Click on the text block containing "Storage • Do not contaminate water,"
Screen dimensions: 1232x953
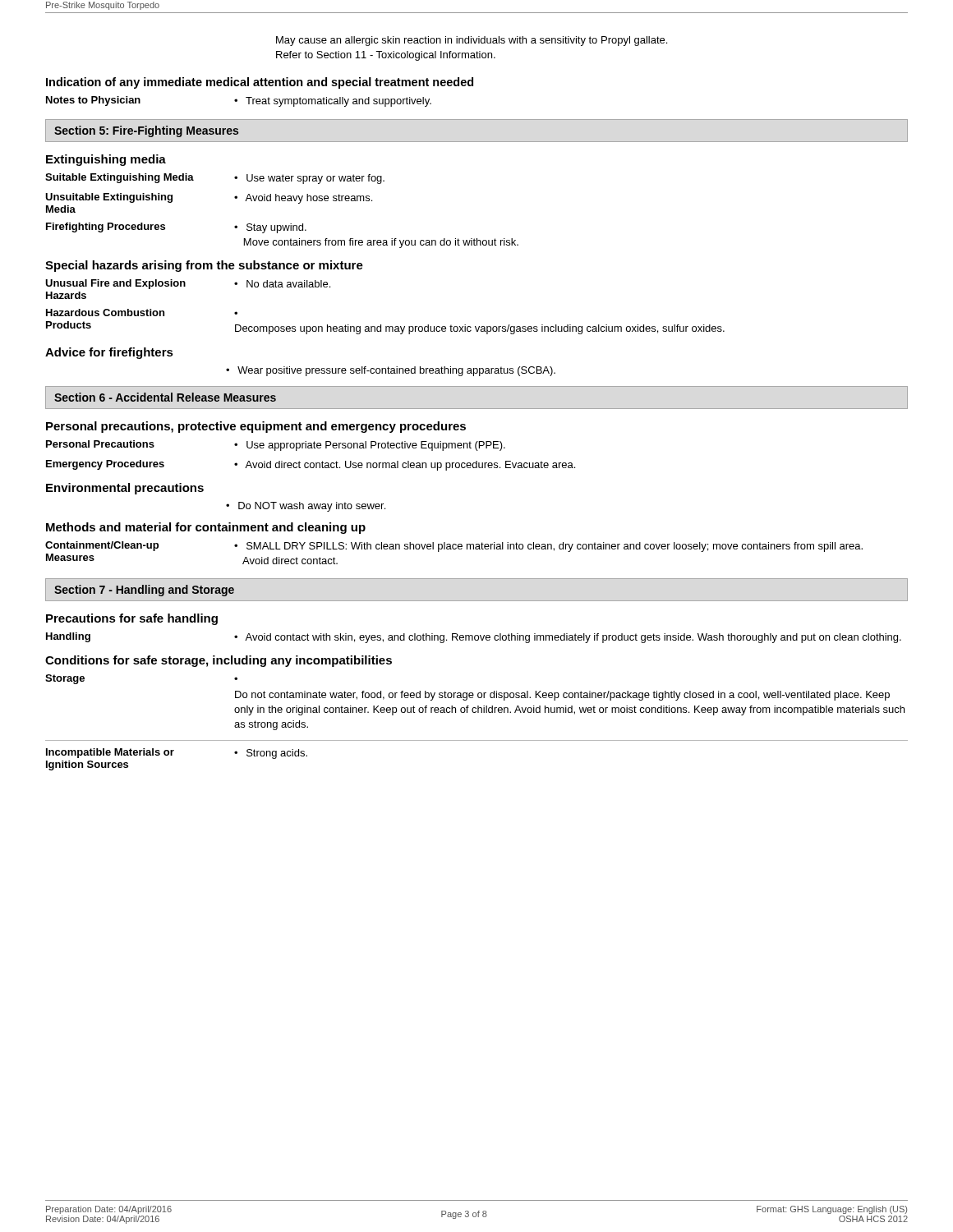tap(476, 702)
